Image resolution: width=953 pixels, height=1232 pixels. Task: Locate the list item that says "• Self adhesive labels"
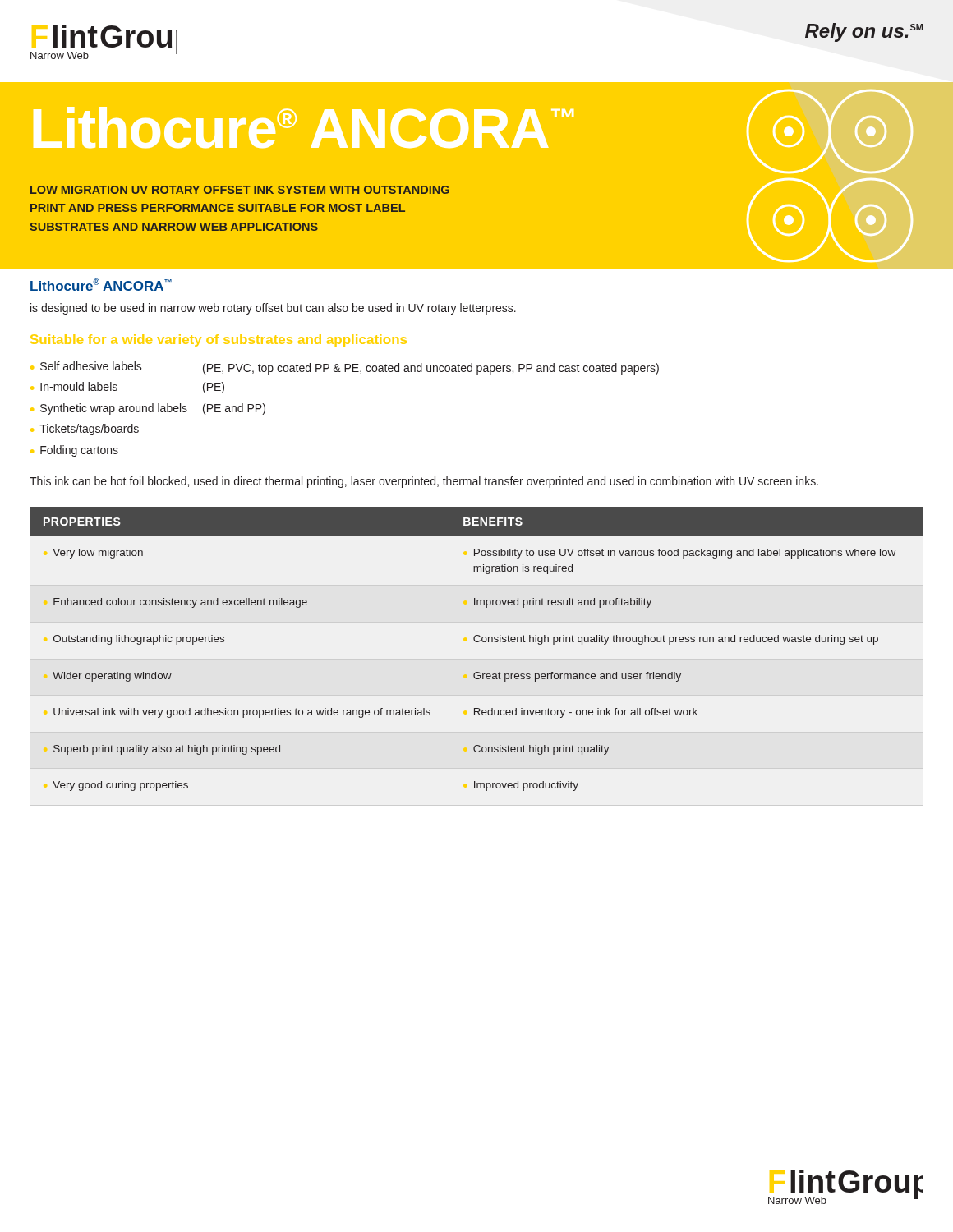click(x=86, y=368)
